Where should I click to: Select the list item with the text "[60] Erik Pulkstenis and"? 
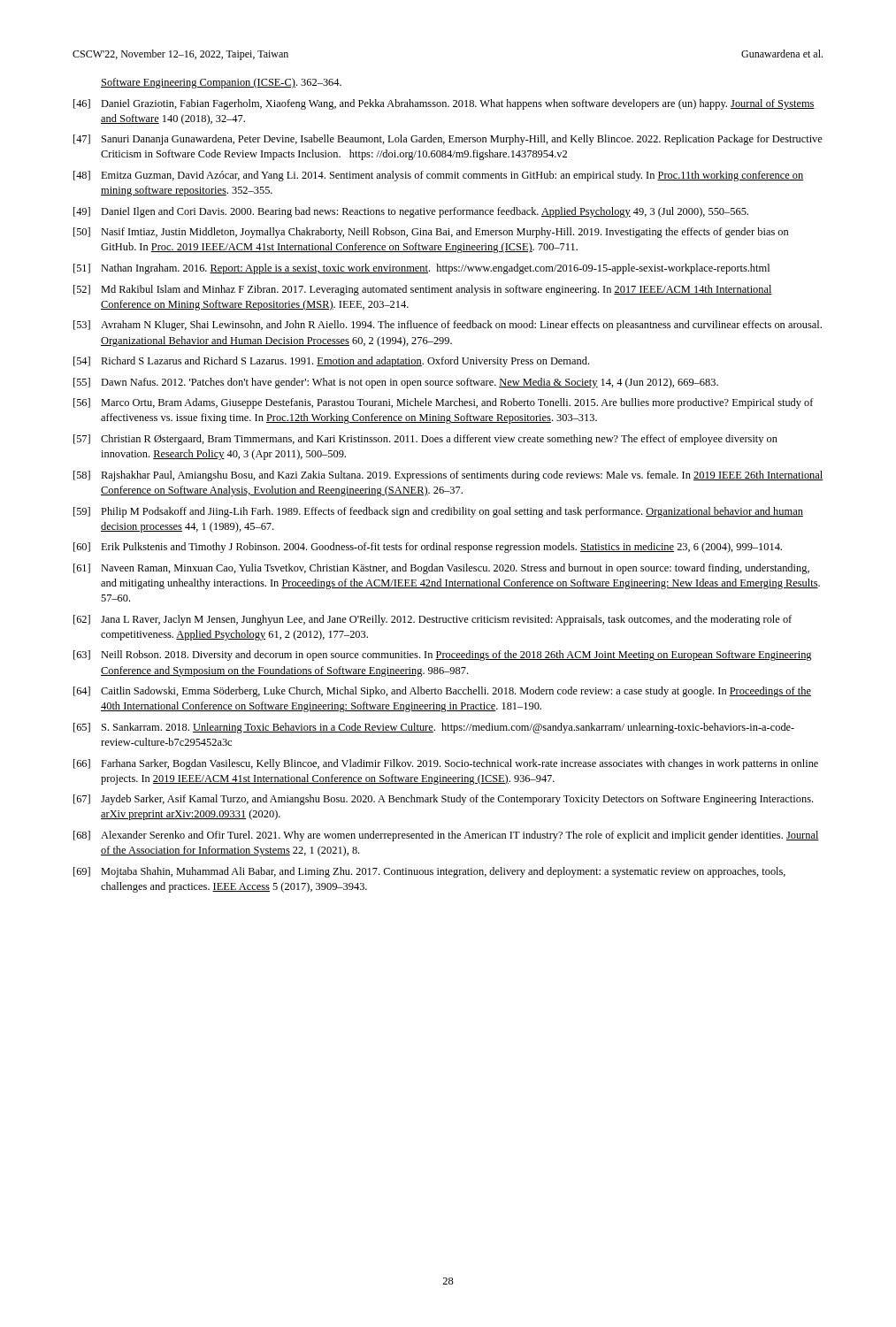point(448,547)
